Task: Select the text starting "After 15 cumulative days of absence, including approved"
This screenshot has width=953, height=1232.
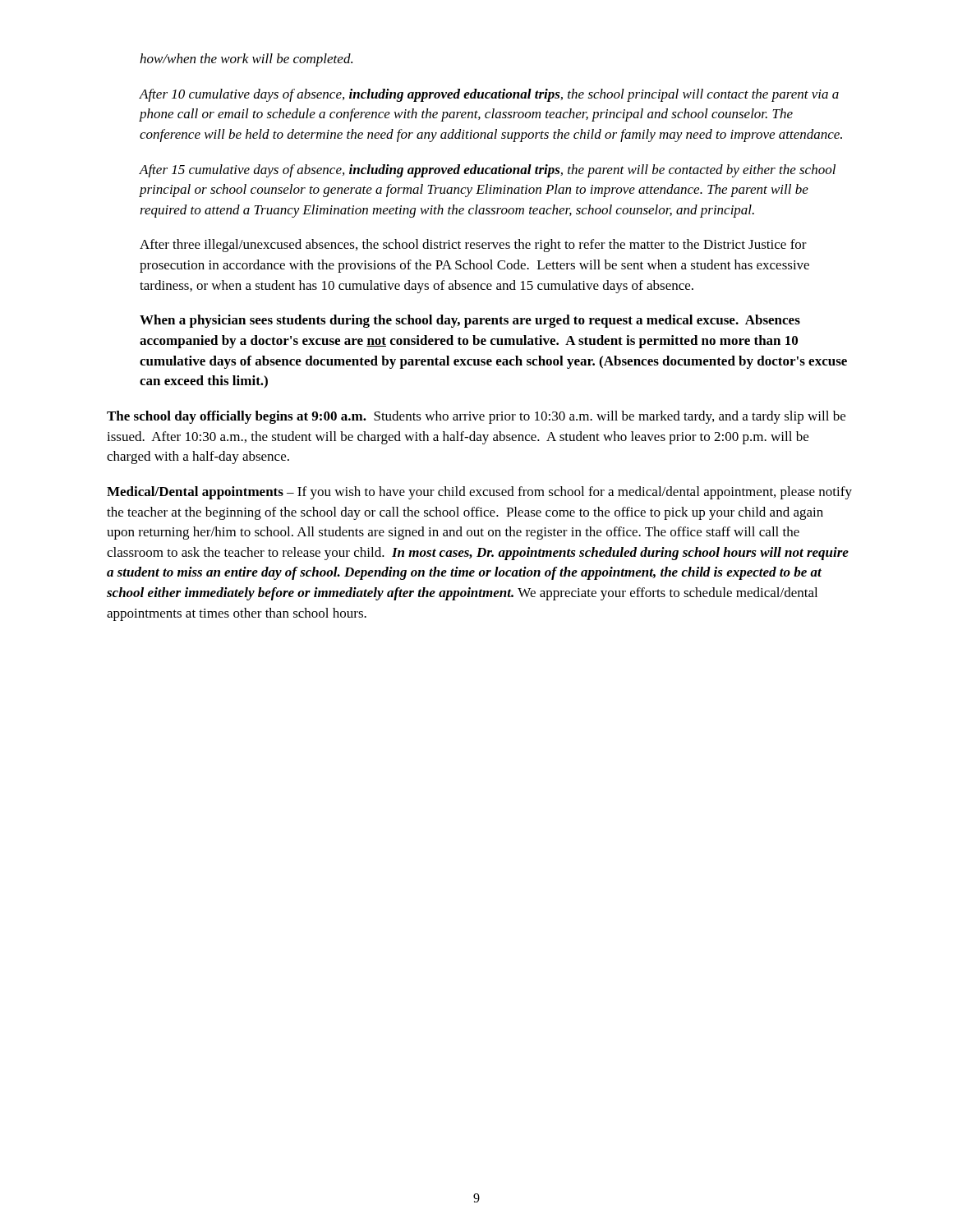Action: [x=488, y=189]
